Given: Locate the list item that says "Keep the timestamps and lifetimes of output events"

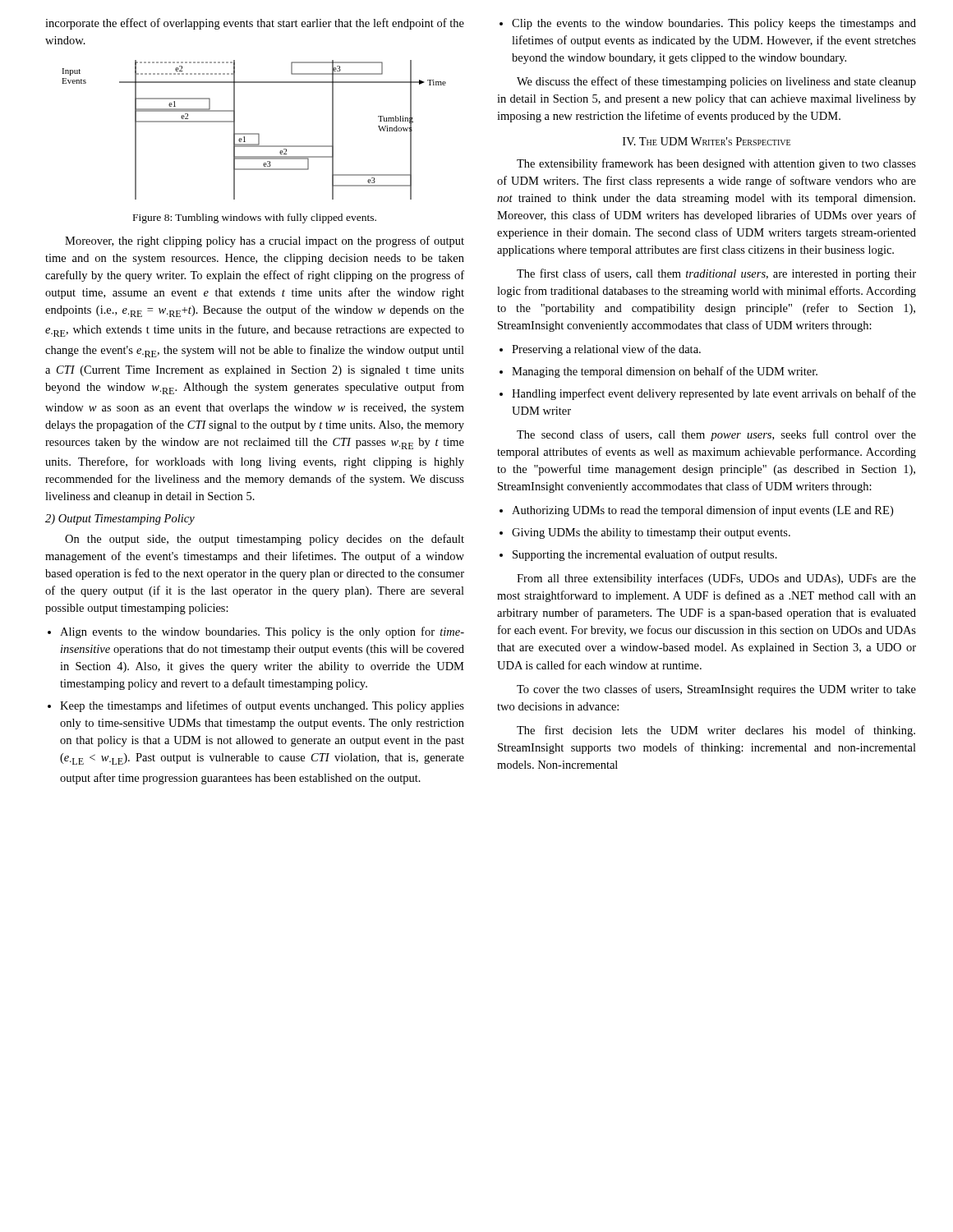Looking at the screenshot, I should coord(262,742).
